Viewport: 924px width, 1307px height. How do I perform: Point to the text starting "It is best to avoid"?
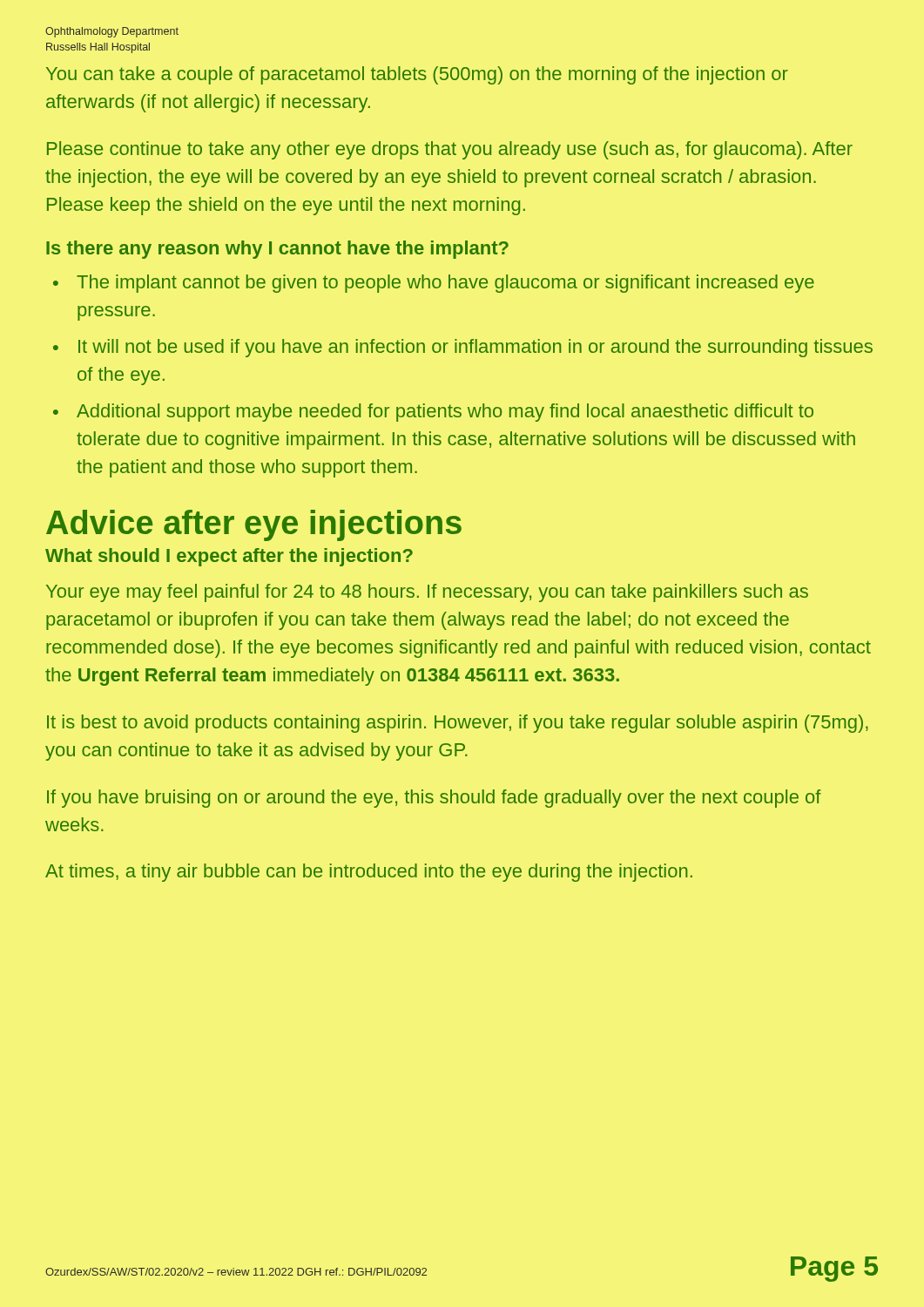coord(457,736)
